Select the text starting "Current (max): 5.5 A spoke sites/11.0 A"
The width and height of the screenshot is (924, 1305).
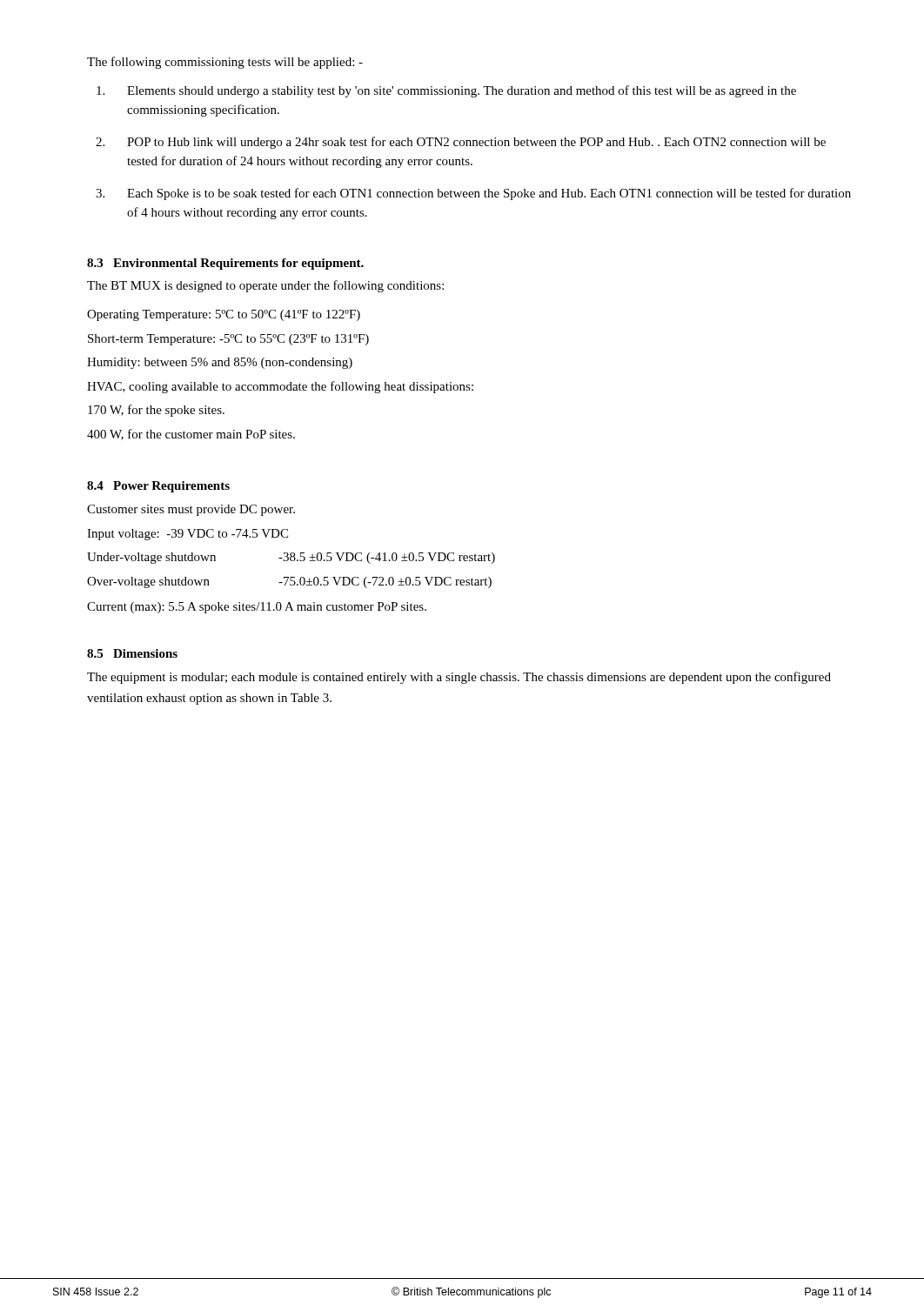[x=257, y=606]
